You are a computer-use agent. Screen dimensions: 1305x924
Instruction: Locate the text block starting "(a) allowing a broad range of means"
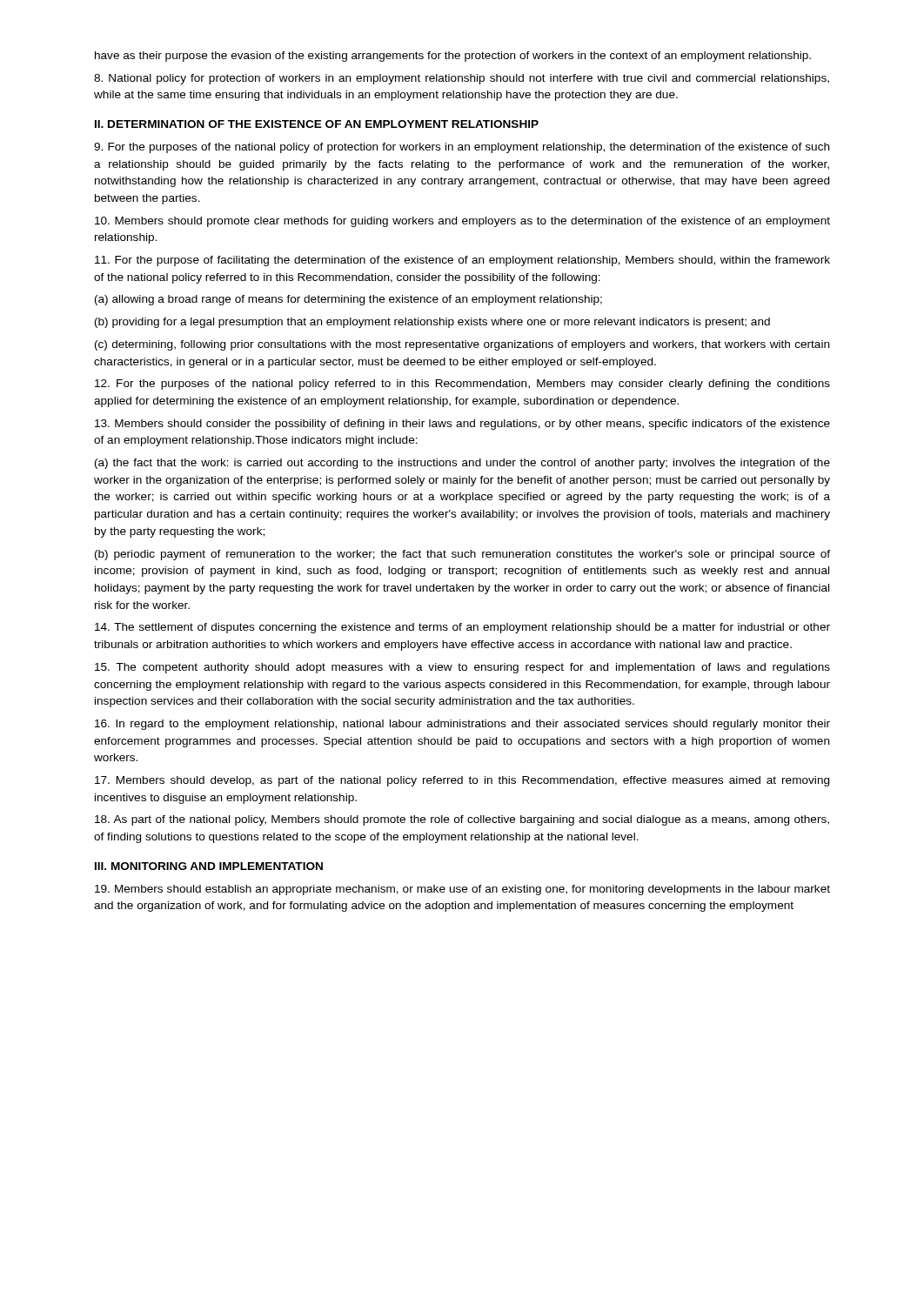tap(462, 300)
